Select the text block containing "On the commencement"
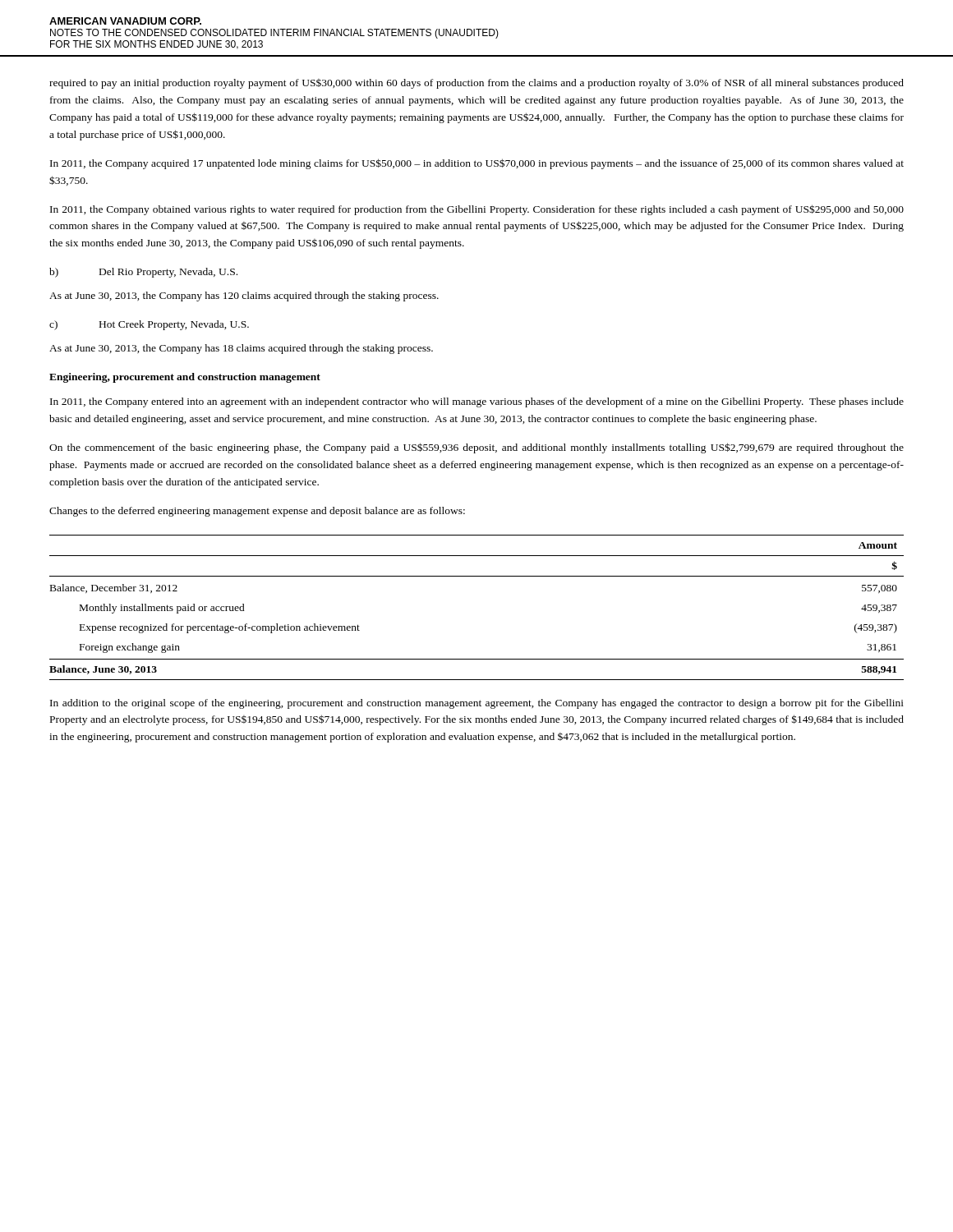The image size is (953, 1232). 476,464
